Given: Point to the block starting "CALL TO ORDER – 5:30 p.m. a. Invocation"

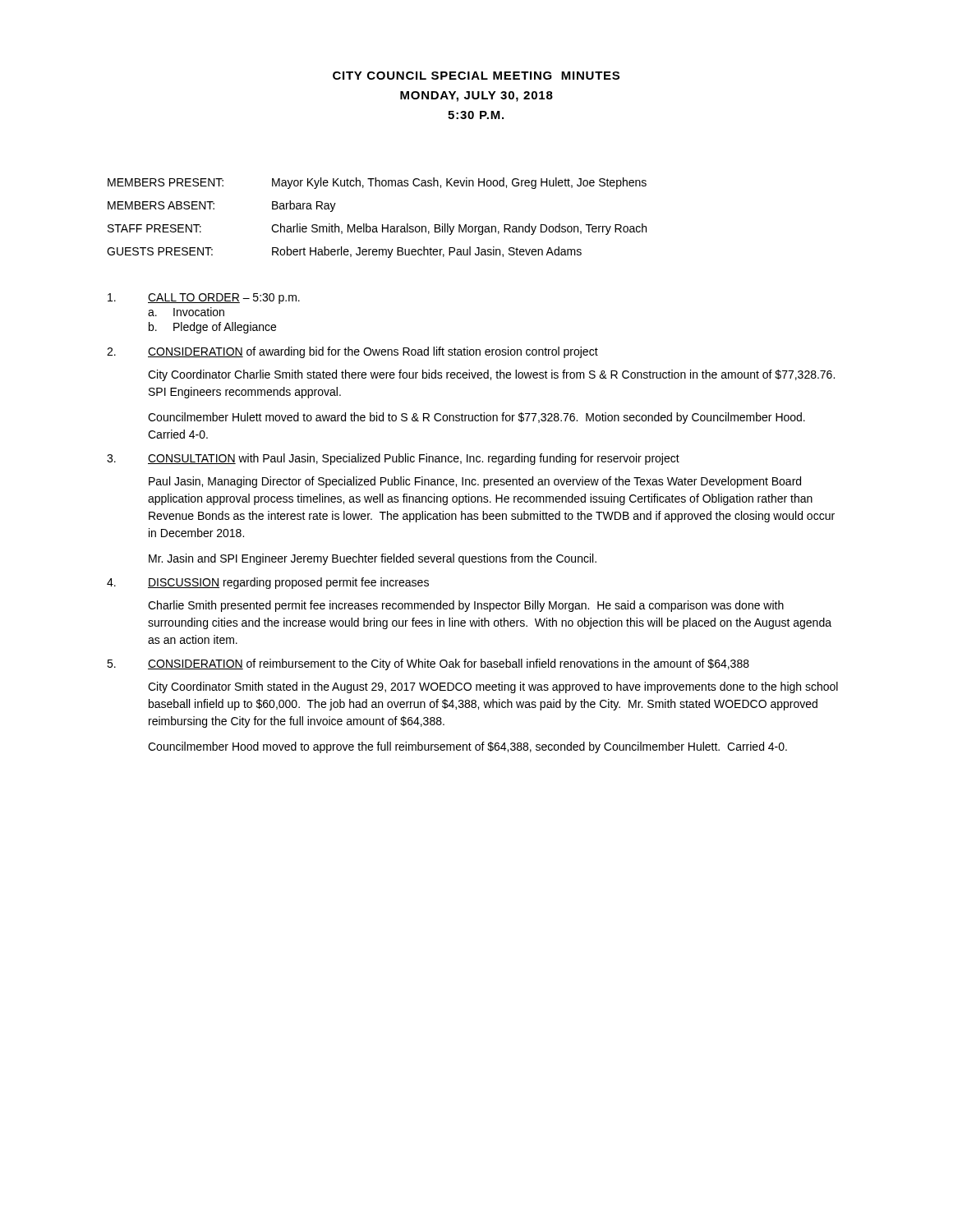Looking at the screenshot, I should 204,299.
